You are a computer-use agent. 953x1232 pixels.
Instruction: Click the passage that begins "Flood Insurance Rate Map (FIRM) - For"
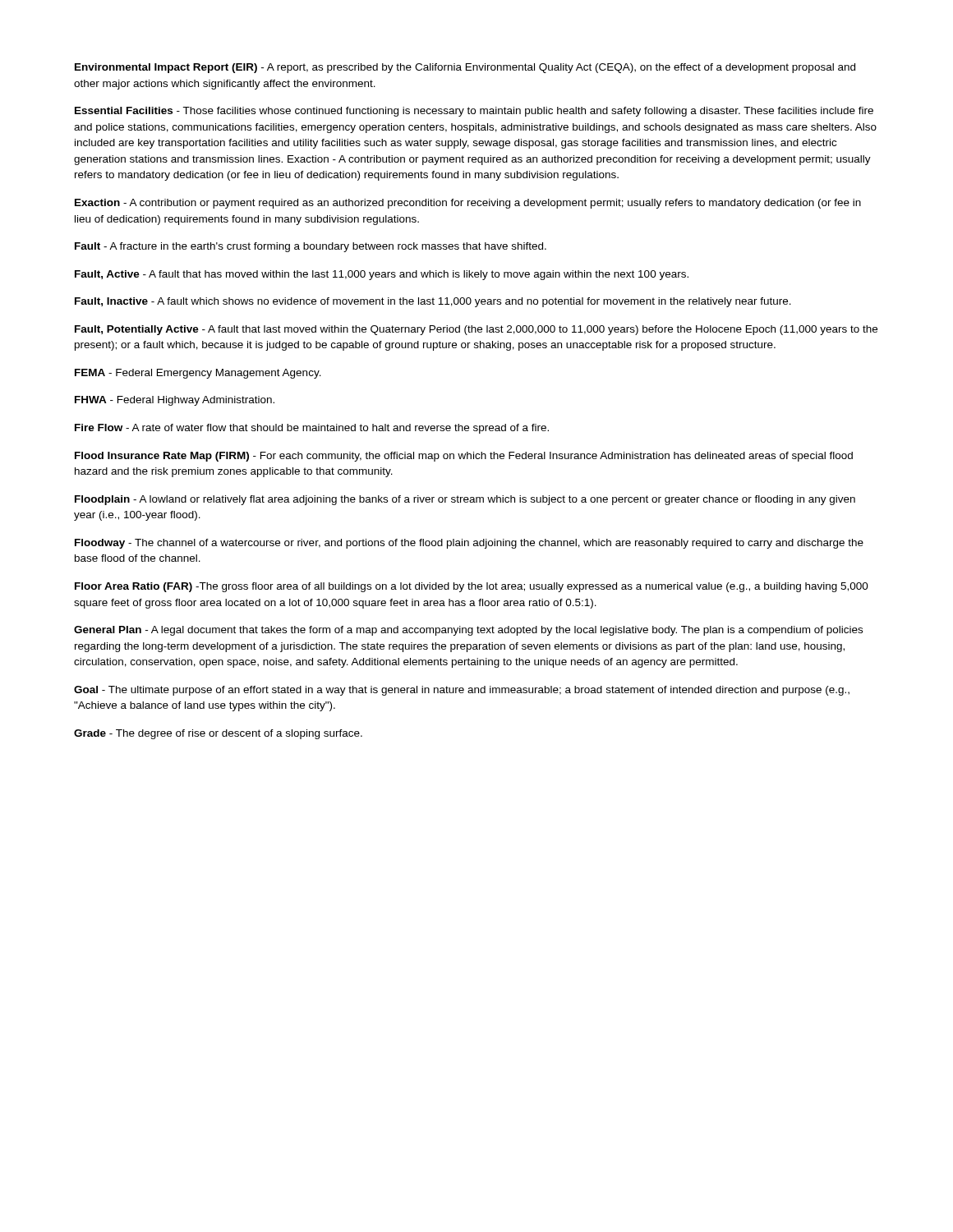tap(464, 463)
